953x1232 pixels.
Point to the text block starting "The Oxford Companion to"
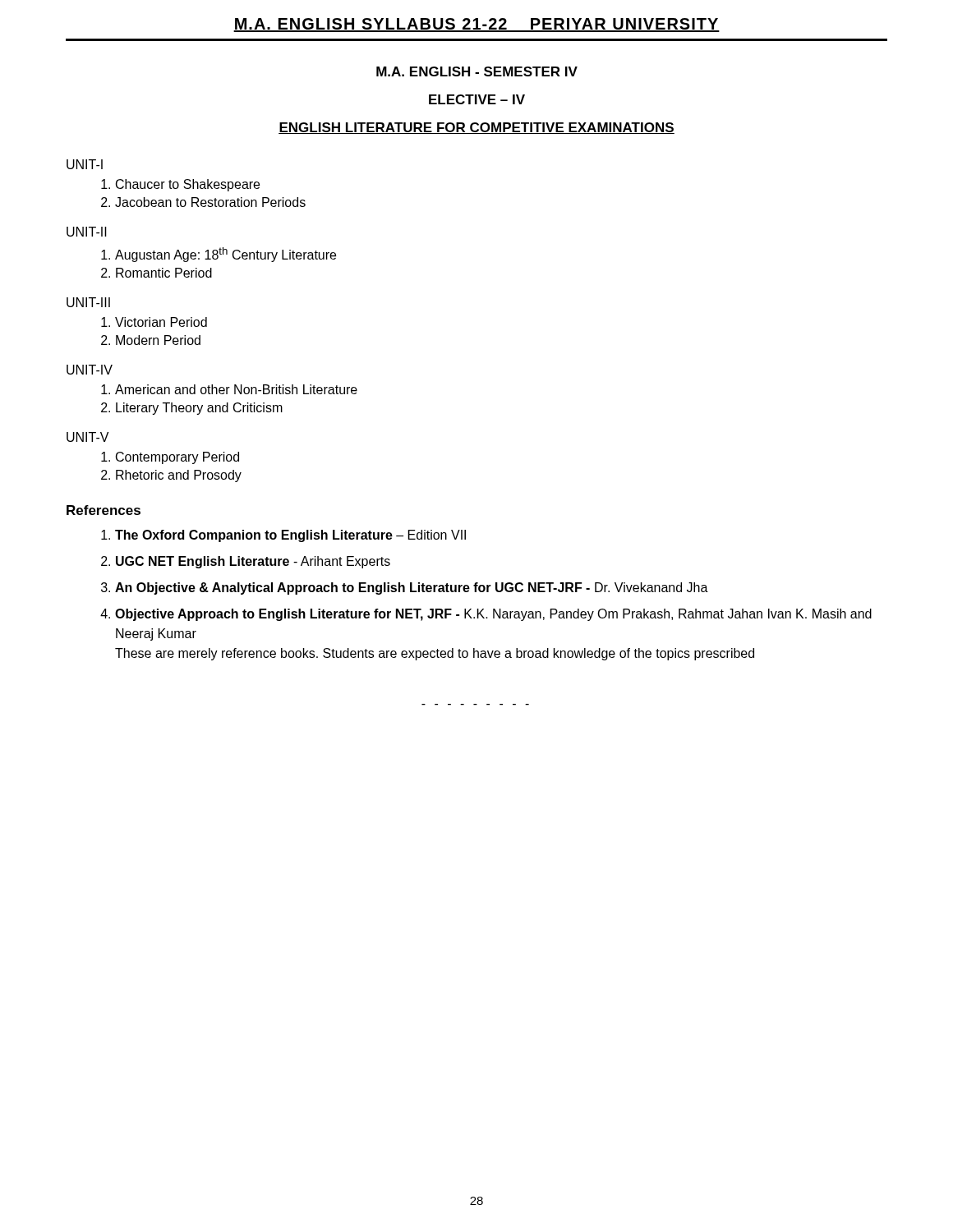[291, 535]
